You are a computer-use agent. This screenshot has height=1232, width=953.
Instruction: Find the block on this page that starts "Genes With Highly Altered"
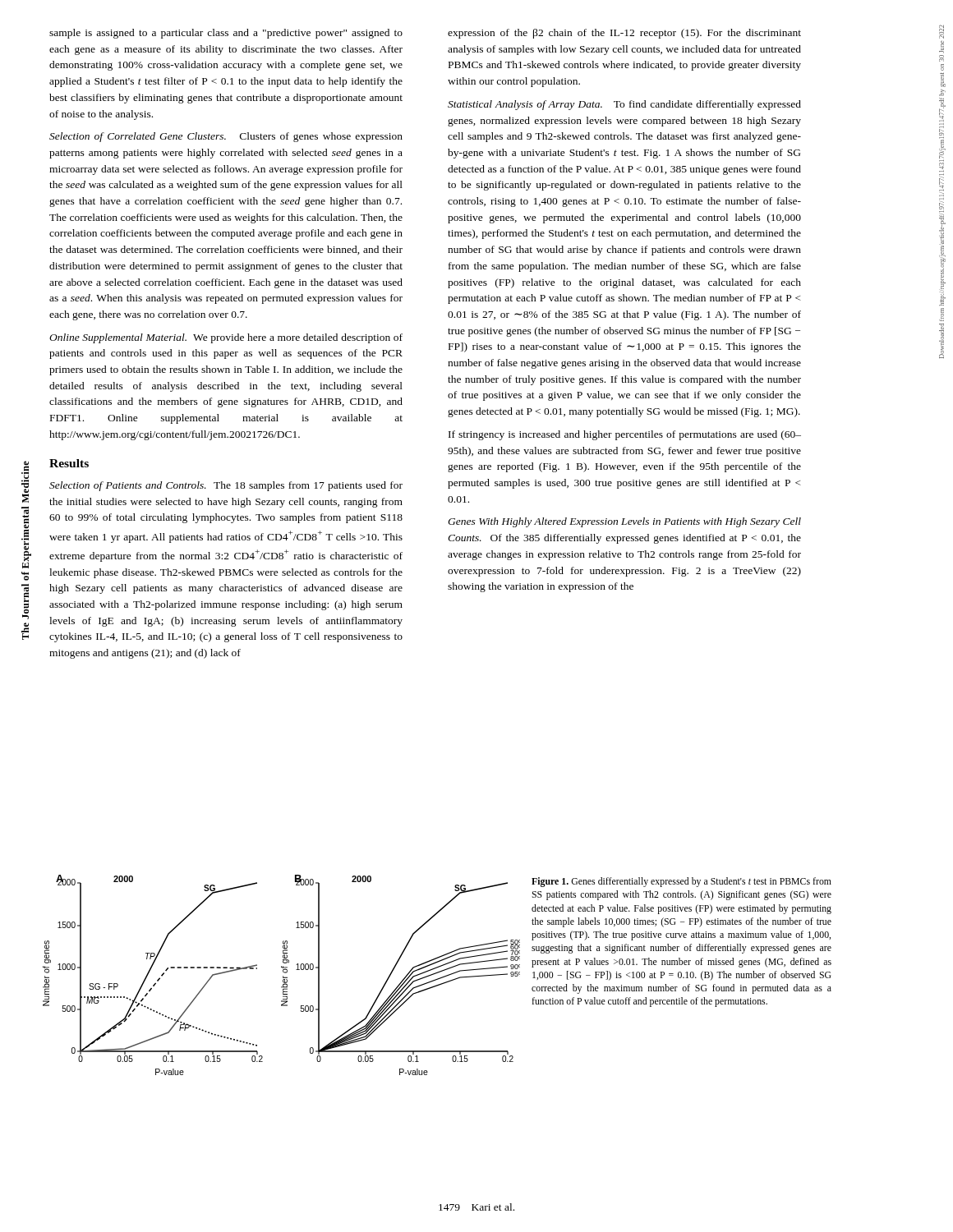point(624,554)
